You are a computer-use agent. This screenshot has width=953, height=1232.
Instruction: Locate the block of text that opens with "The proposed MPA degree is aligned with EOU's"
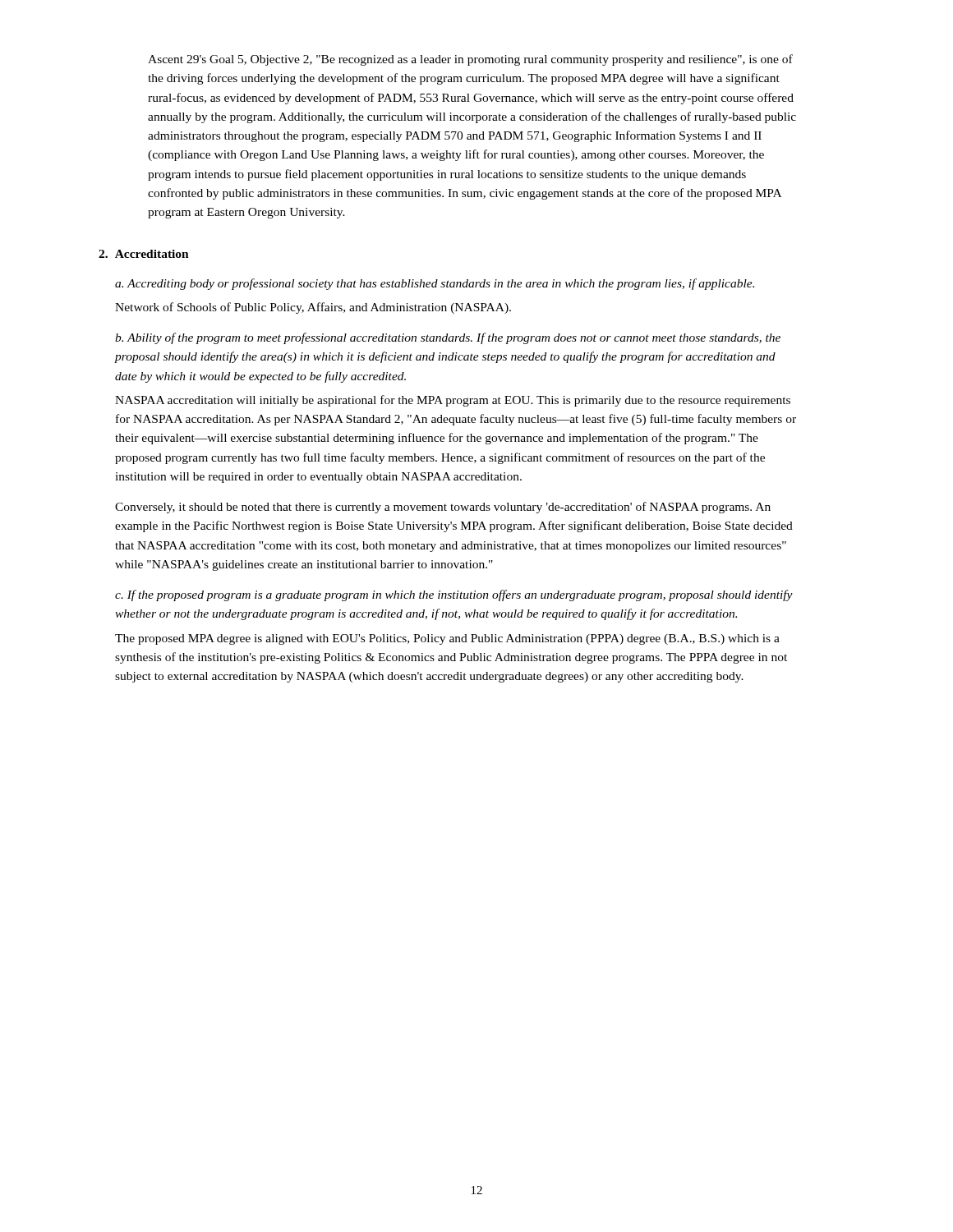[x=451, y=656]
